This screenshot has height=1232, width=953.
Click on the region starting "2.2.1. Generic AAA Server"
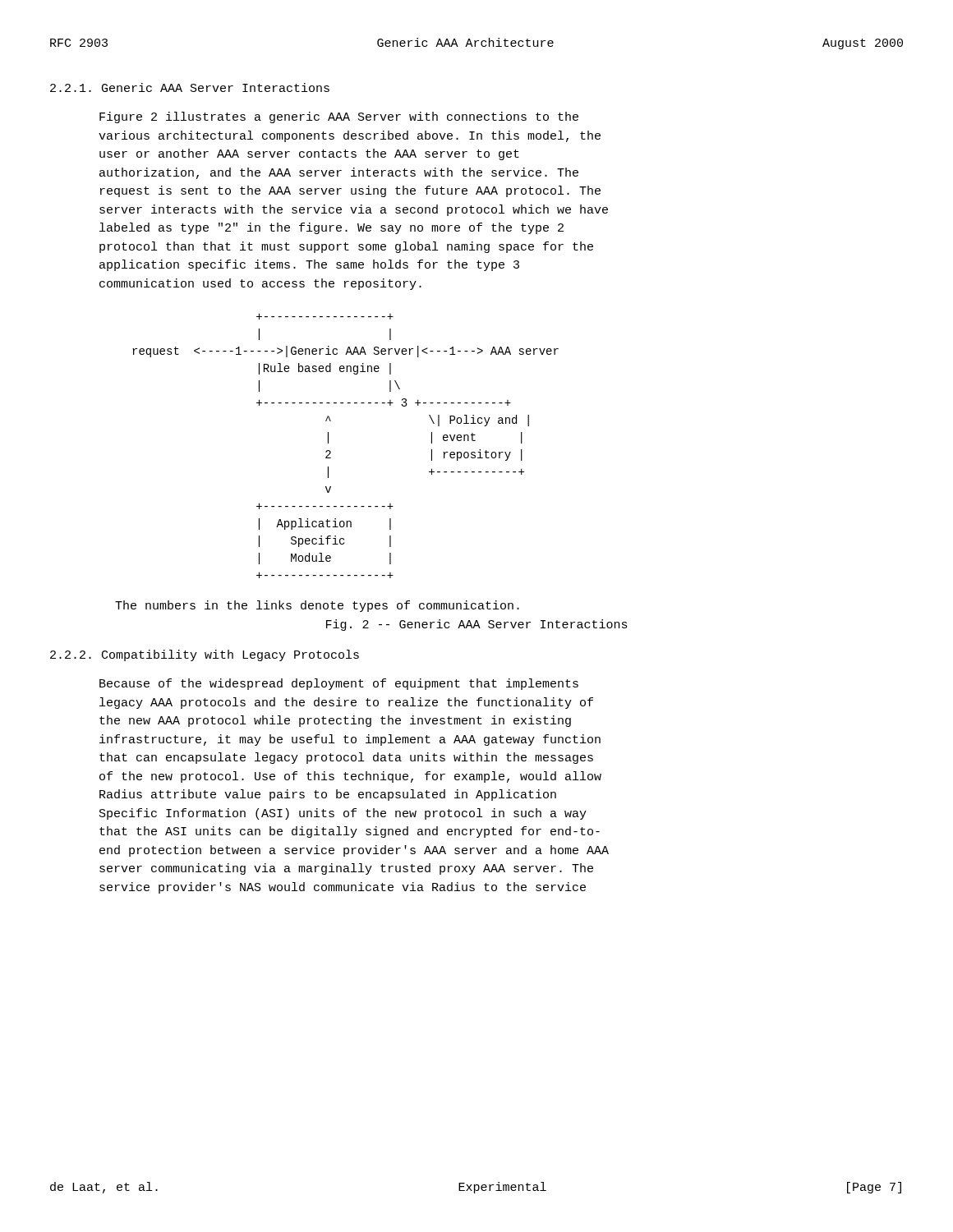(190, 89)
